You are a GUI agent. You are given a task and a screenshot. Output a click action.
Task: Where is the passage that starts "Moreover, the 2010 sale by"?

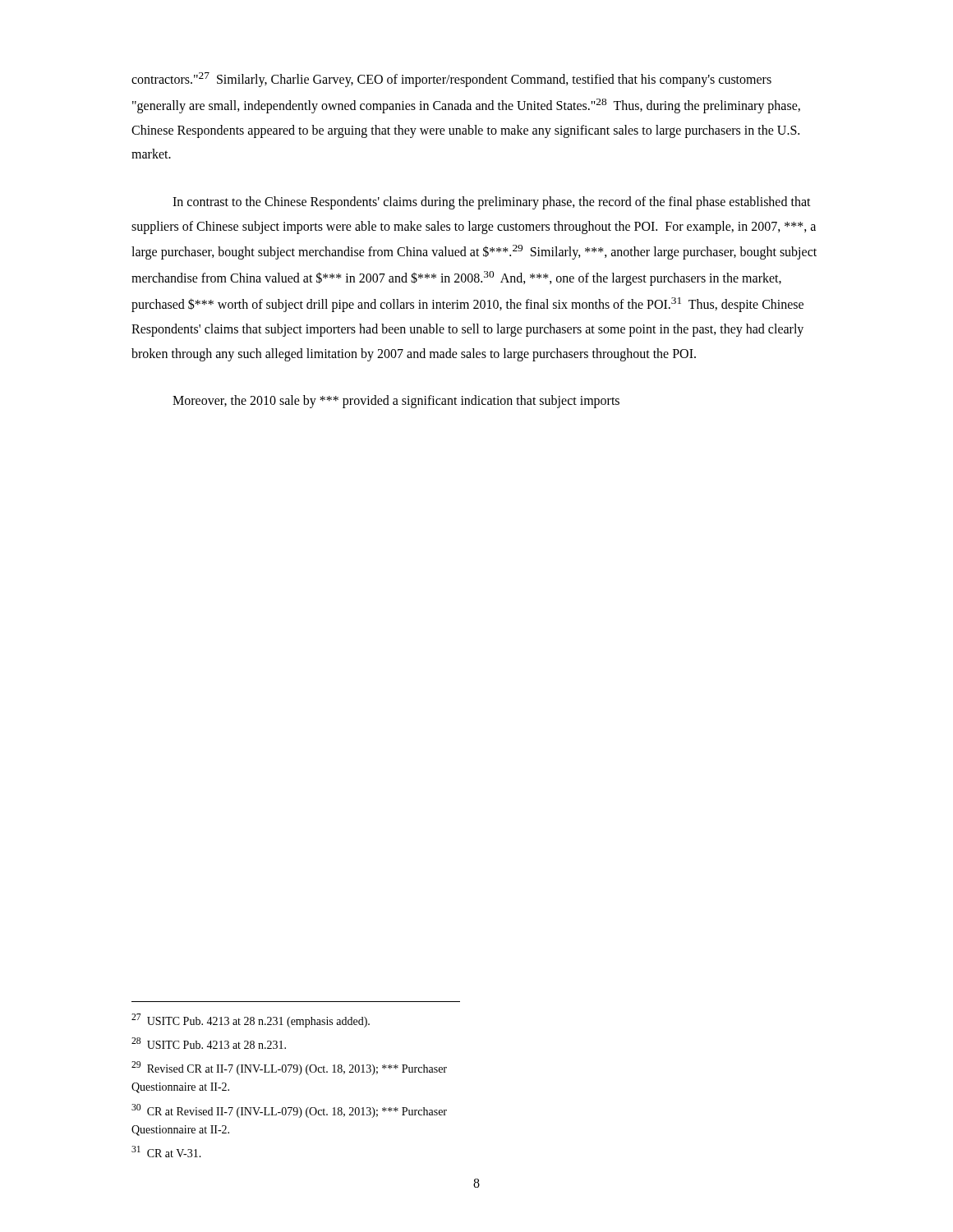click(x=396, y=401)
